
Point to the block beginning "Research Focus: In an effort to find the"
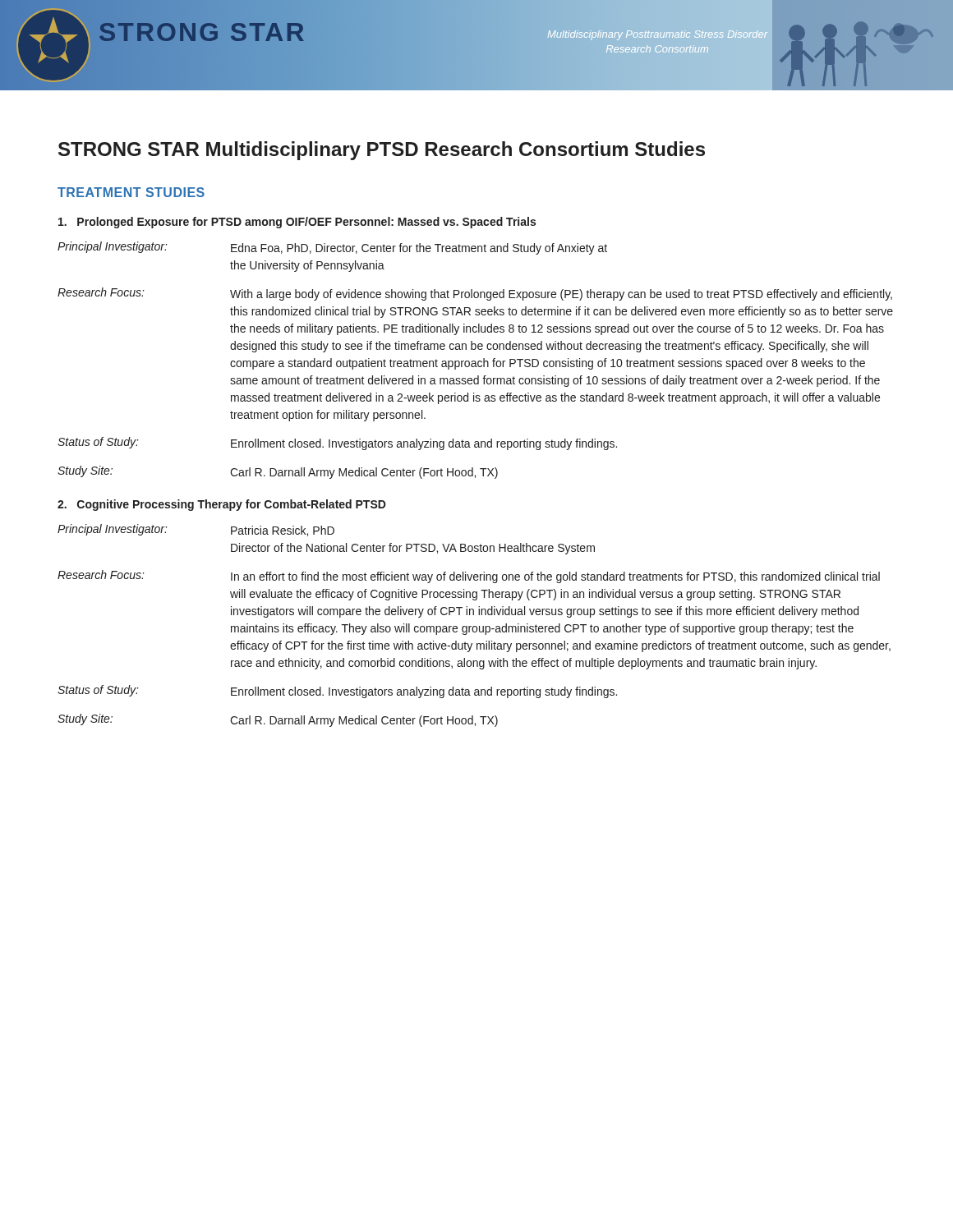tap(476, 620)
